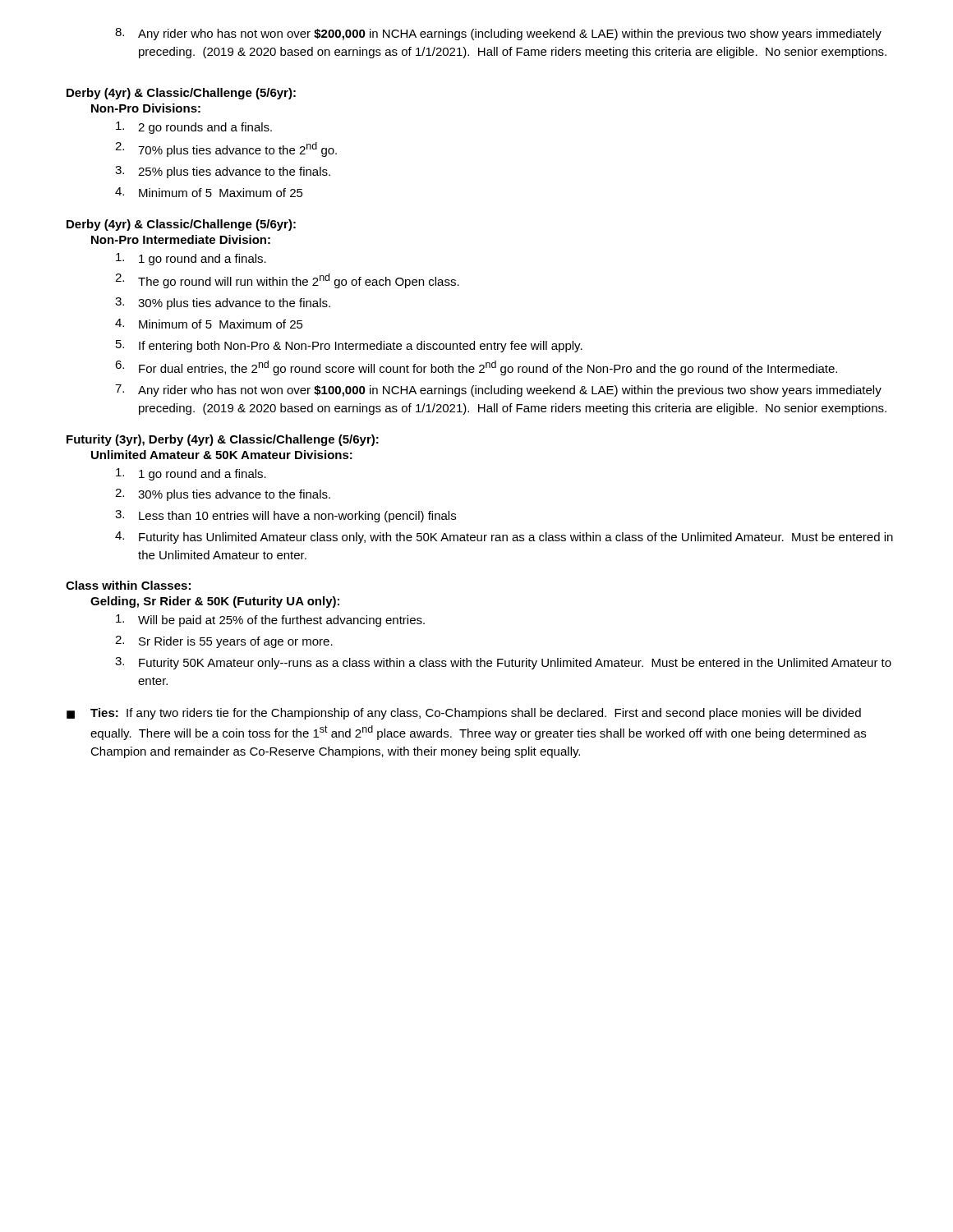Select the text starting "2.The go round"
This screenshot has height=1232, width=953.
click(x=287, y=281)
